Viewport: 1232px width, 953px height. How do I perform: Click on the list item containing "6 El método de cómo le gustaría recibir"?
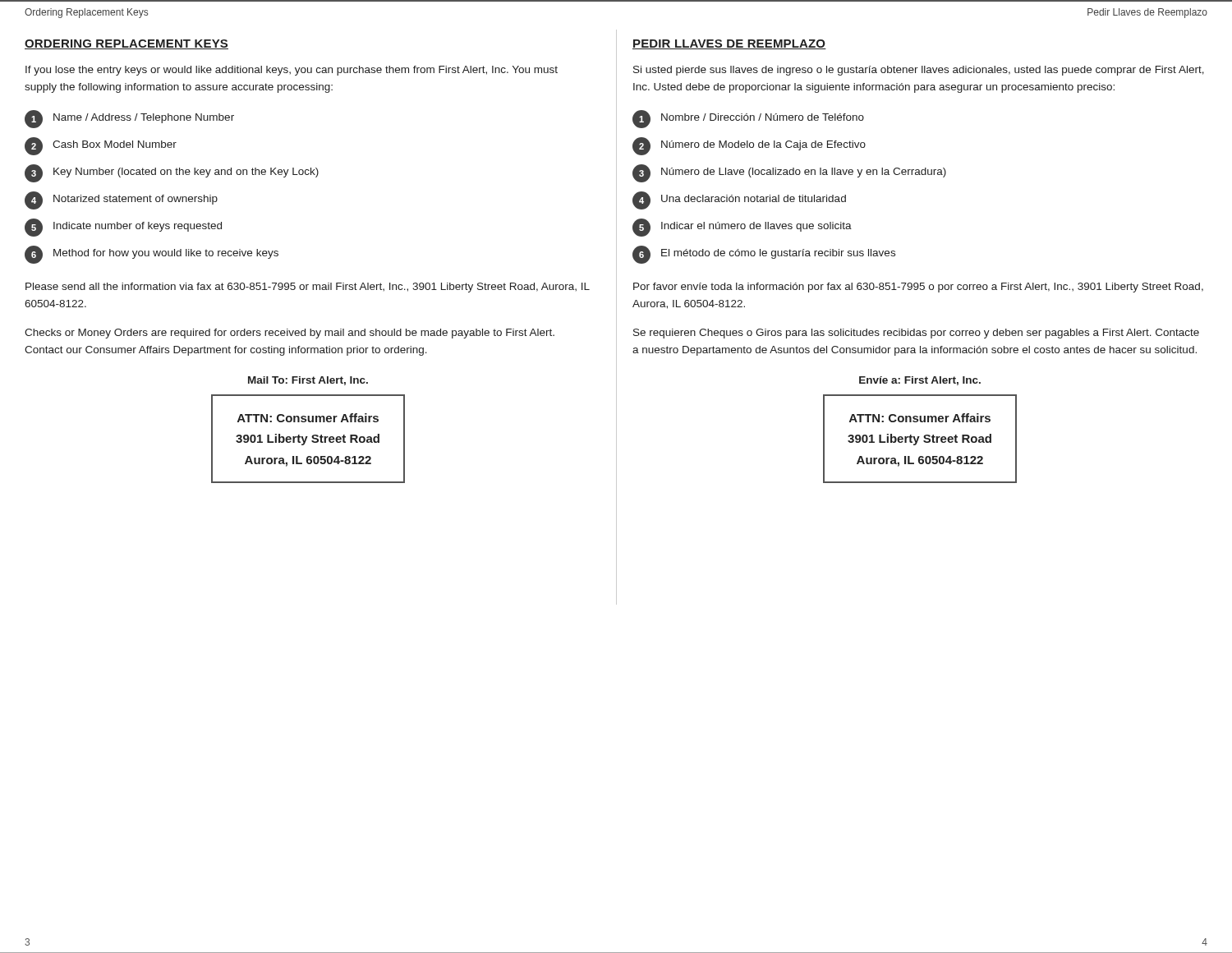pos(764,255)
